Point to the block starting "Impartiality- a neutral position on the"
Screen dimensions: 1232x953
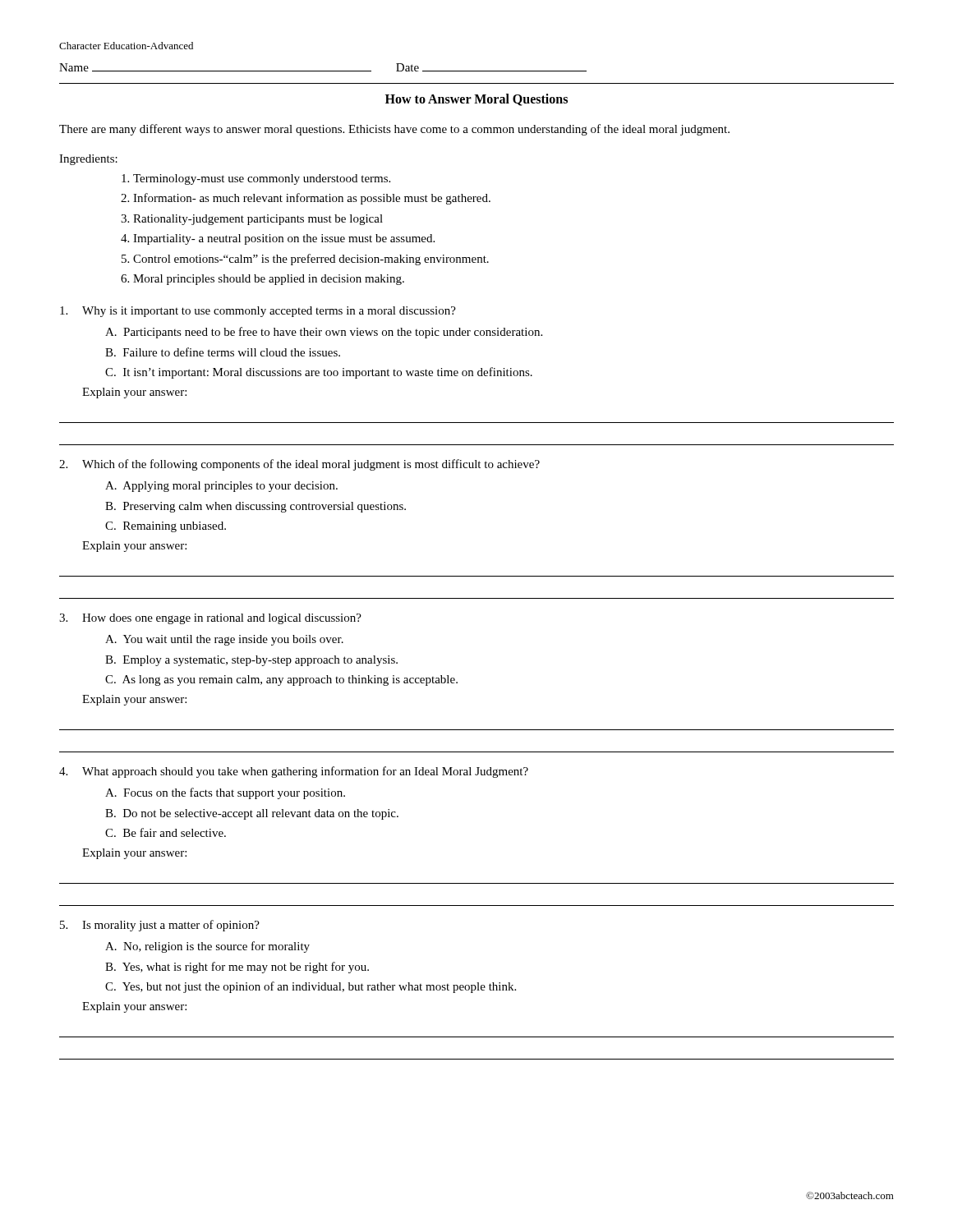pyautogui.click(x=284, y=238)
